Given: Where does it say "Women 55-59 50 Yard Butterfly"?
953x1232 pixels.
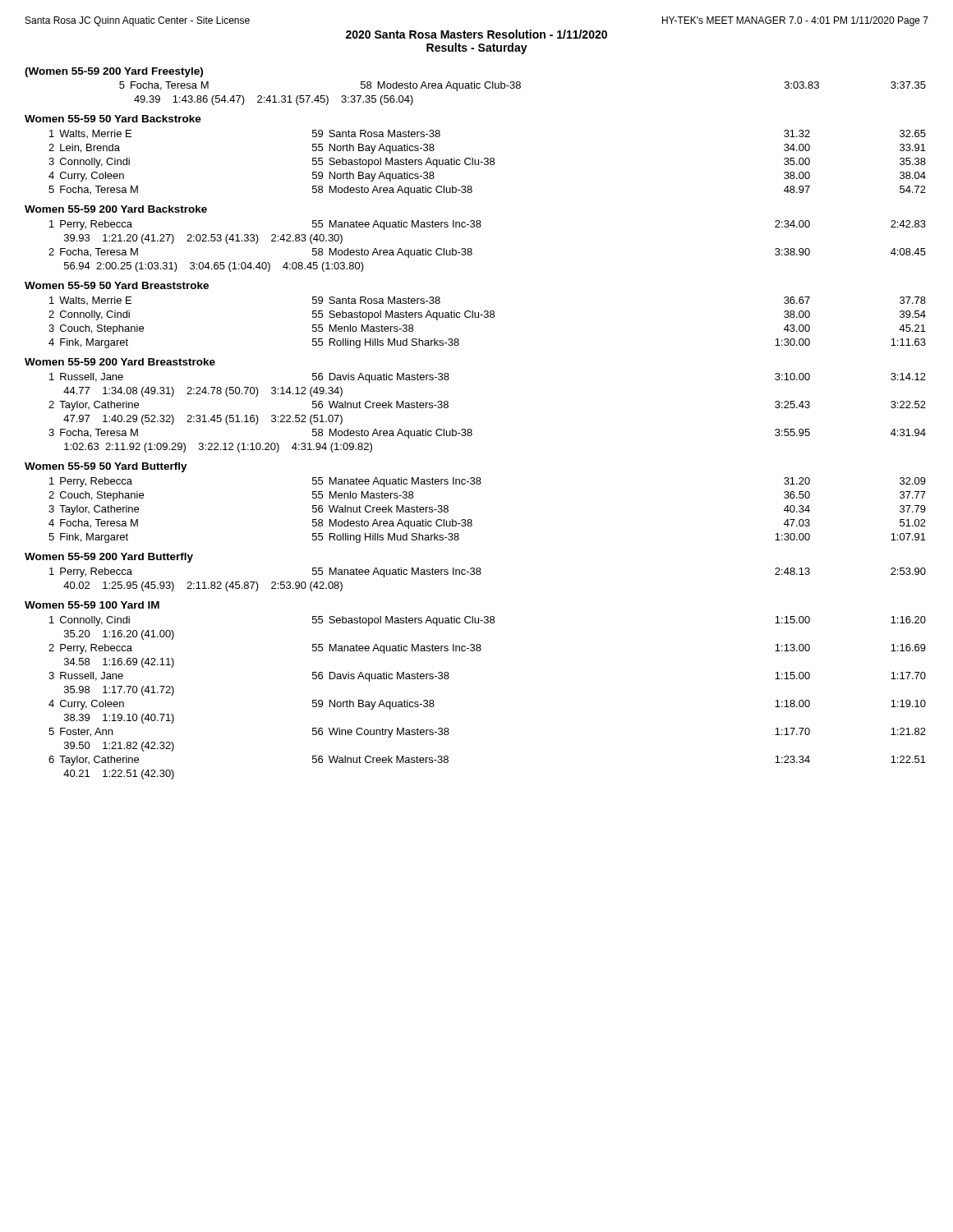Looking at the screenshot, I should (x=106, y=466).
